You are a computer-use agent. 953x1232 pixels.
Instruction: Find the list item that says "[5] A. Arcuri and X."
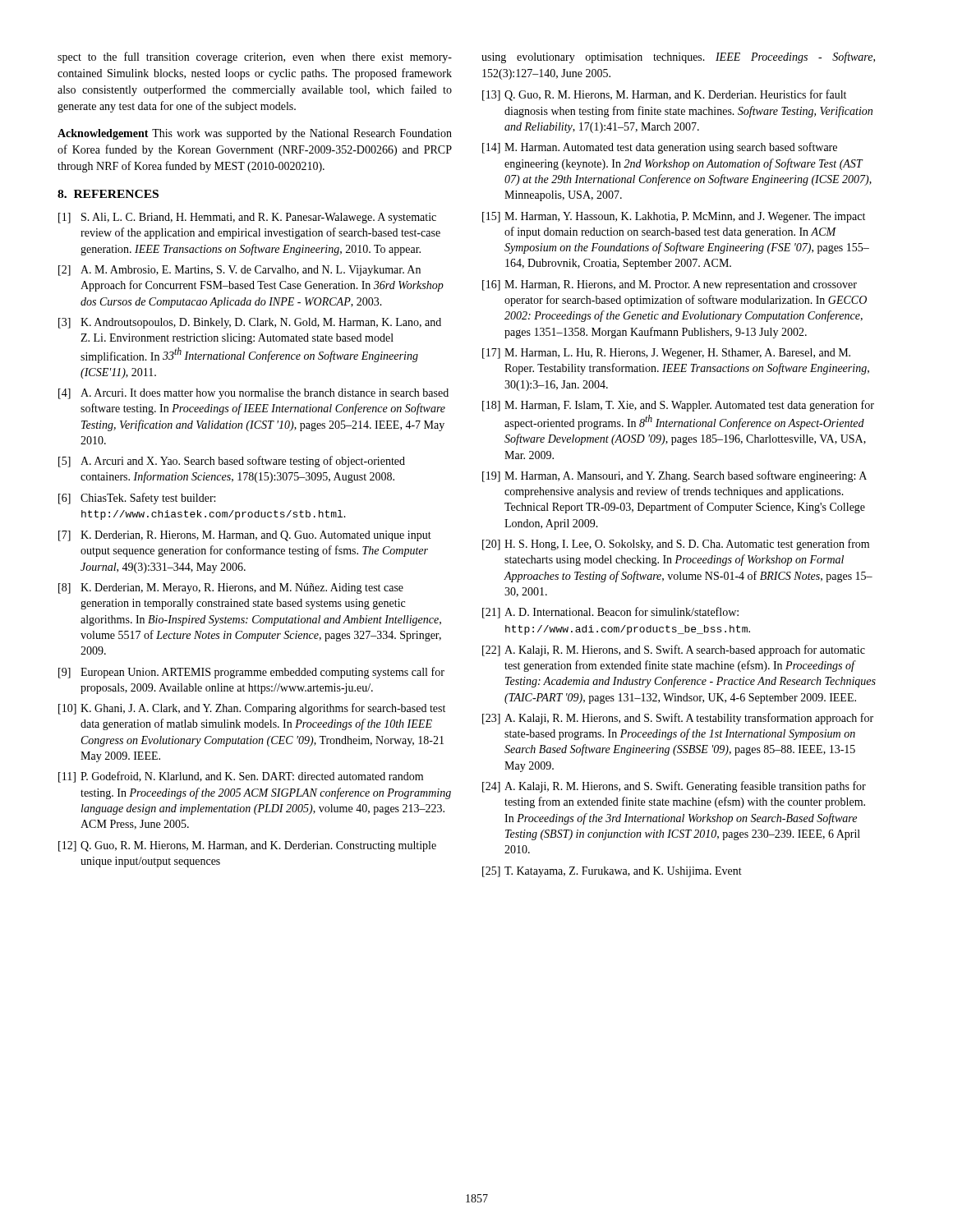click(x=255, y=469)
